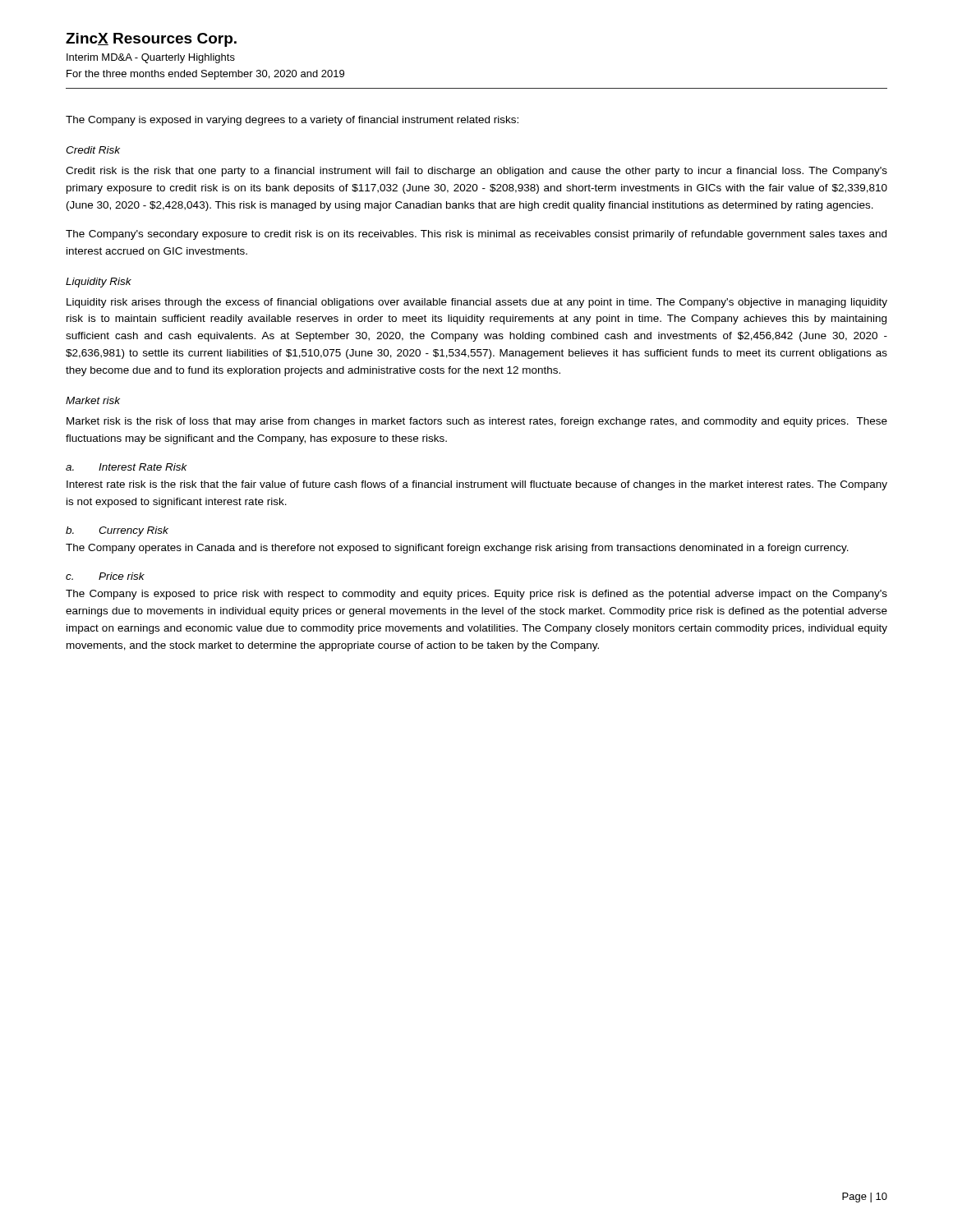The height and width of the screenshot is (1232, 953).
Task: Click on the section header with the text "a.Interest Rate Risk"
Action: pyautogui.click(x=126, y=467)
